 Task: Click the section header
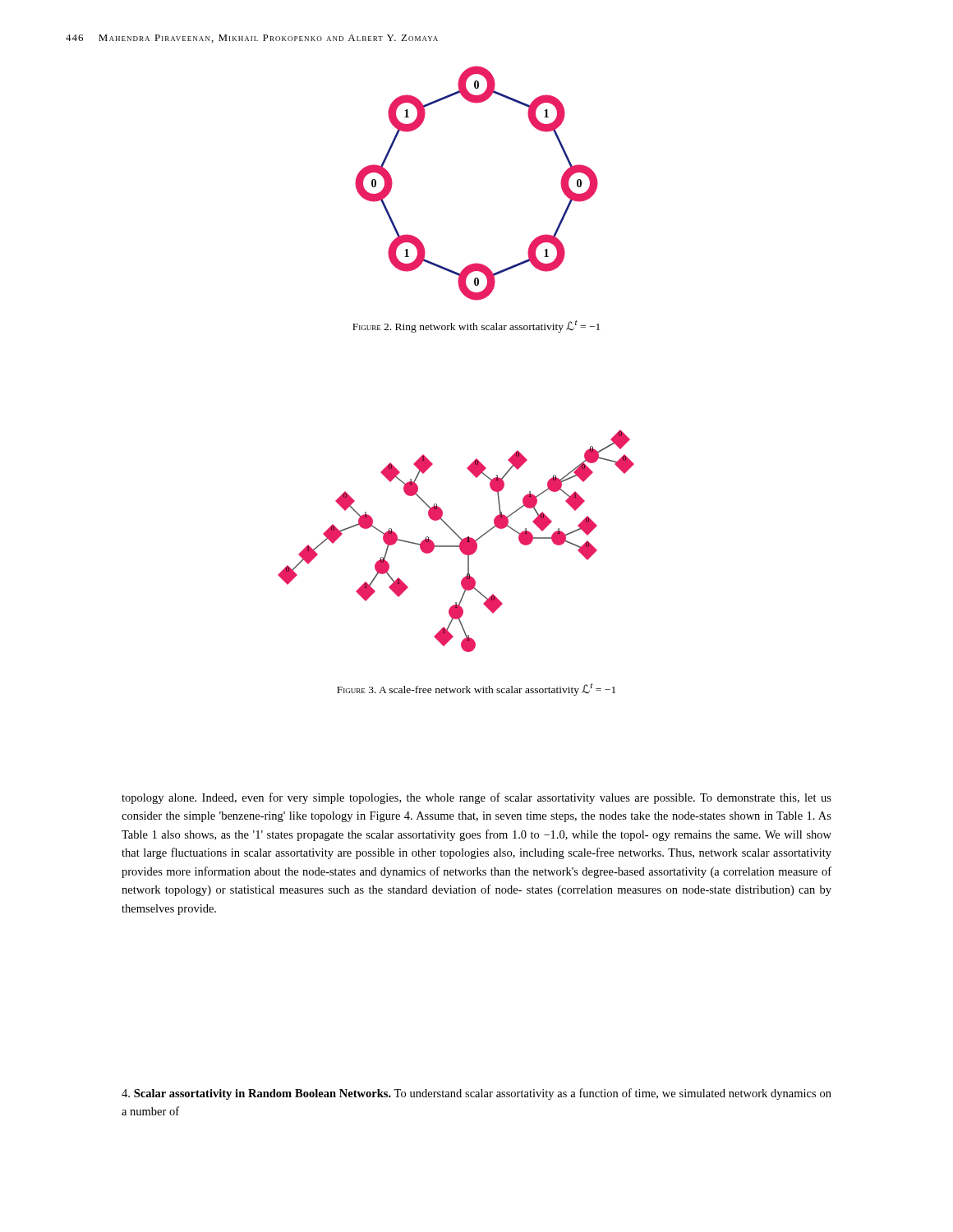pos(476,1102)
